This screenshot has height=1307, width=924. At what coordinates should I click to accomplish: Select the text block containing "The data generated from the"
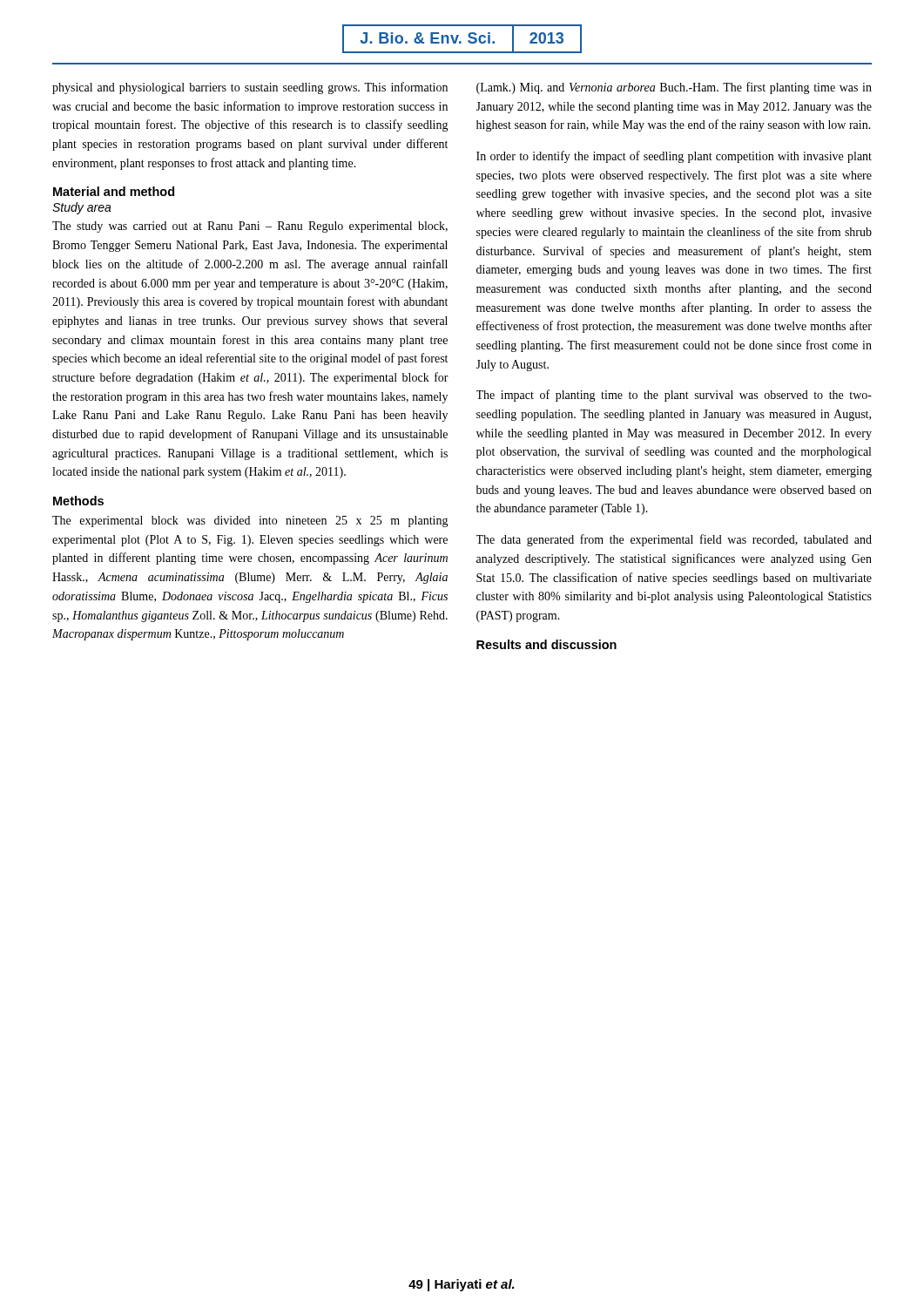tap(674, 578)
